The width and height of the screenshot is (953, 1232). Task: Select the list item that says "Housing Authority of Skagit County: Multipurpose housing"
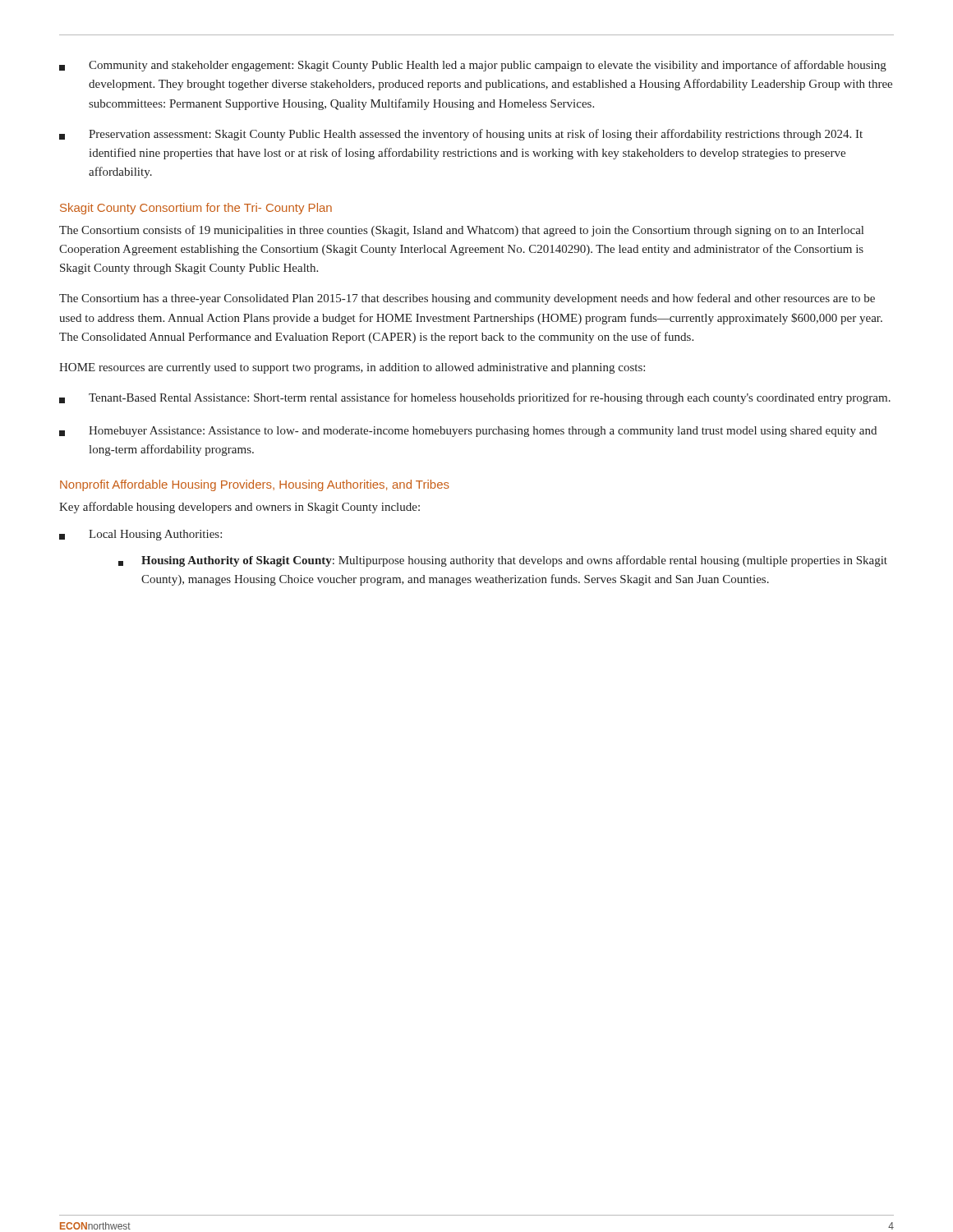coord(506,570)
